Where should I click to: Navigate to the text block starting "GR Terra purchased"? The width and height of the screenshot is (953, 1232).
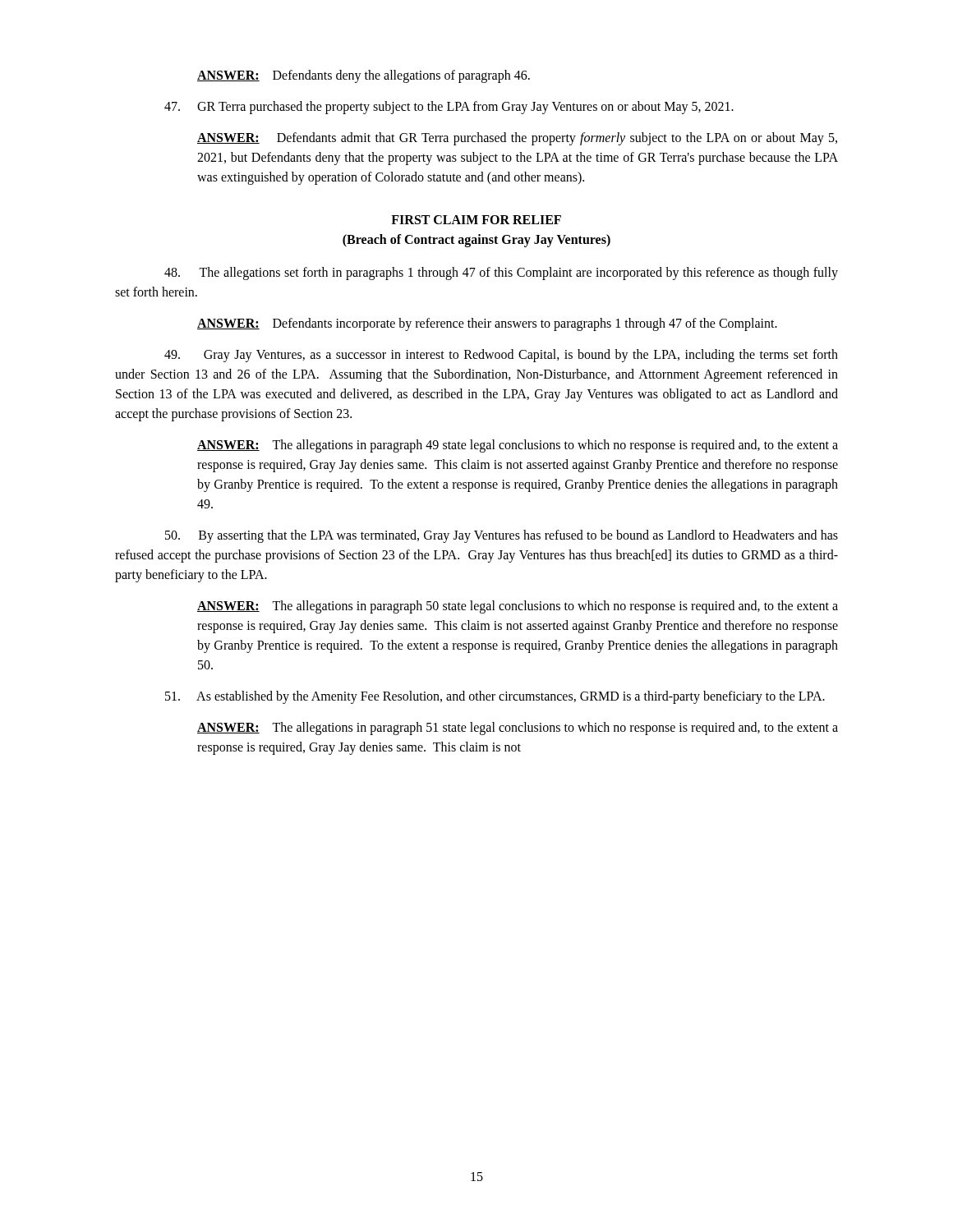476,107
